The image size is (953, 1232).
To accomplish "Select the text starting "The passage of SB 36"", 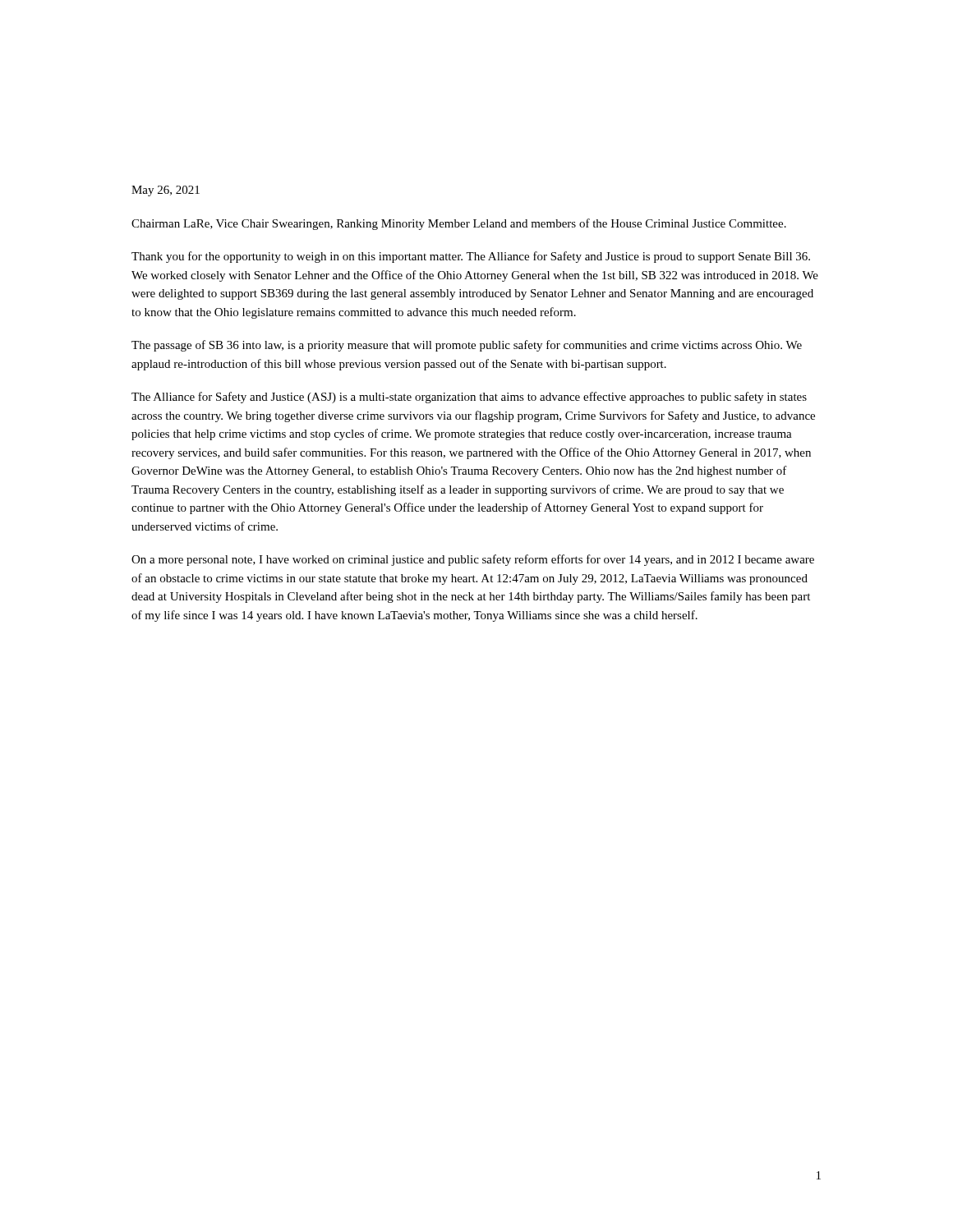I will (x=467, y=354).
